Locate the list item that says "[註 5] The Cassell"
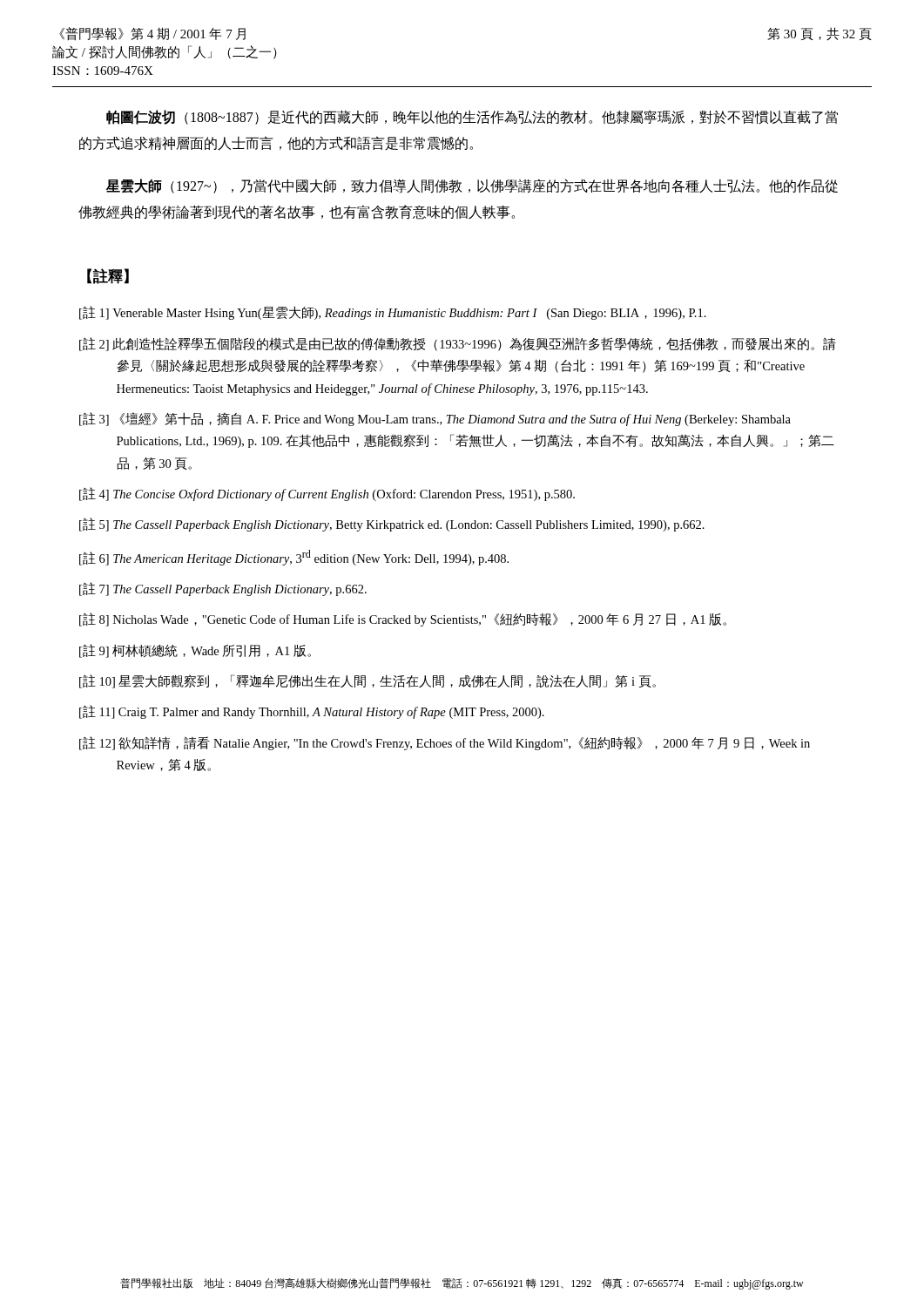 pyautogui.click(x=392, y=525)
